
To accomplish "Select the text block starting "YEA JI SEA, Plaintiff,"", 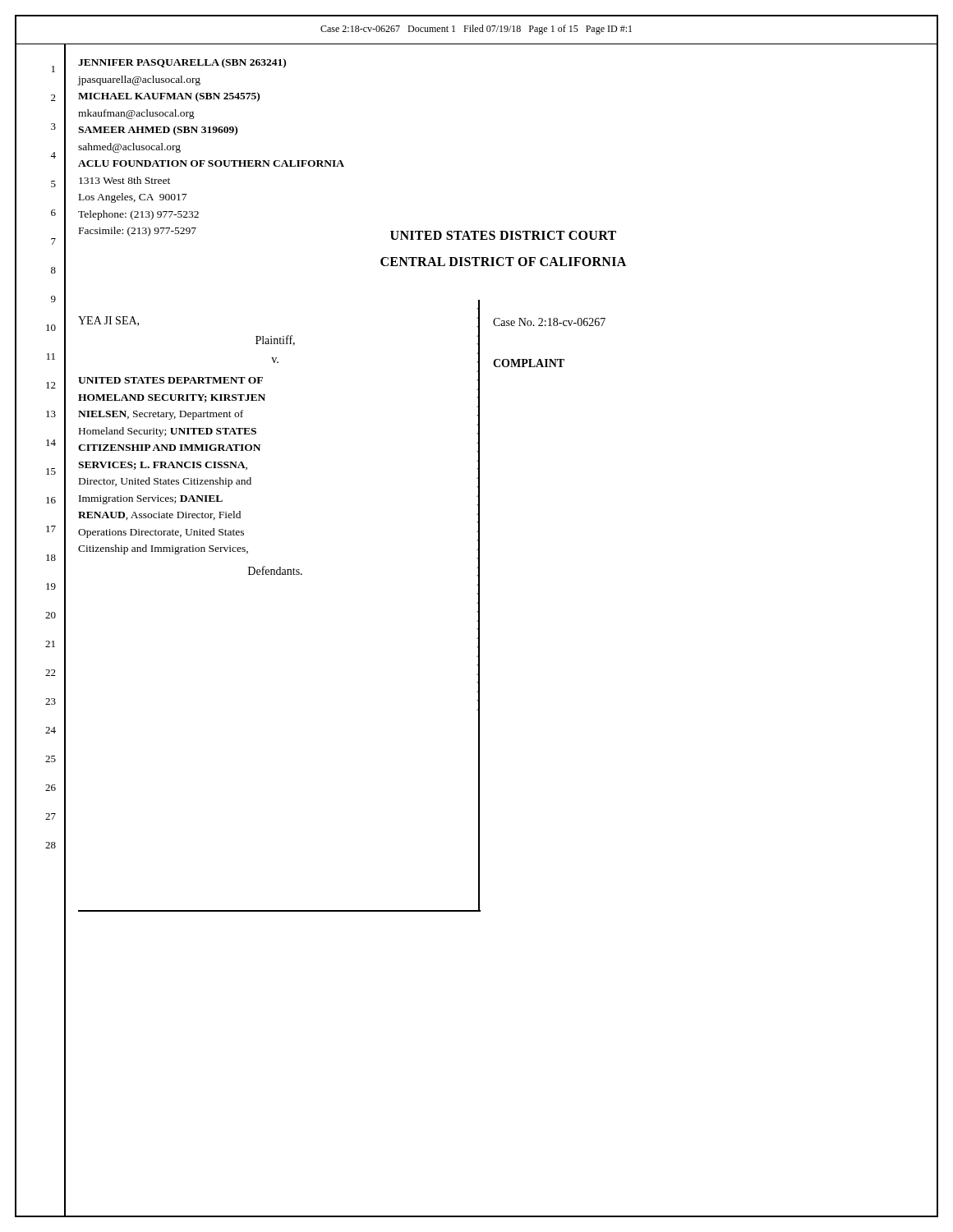I will [x=108, y=321].
